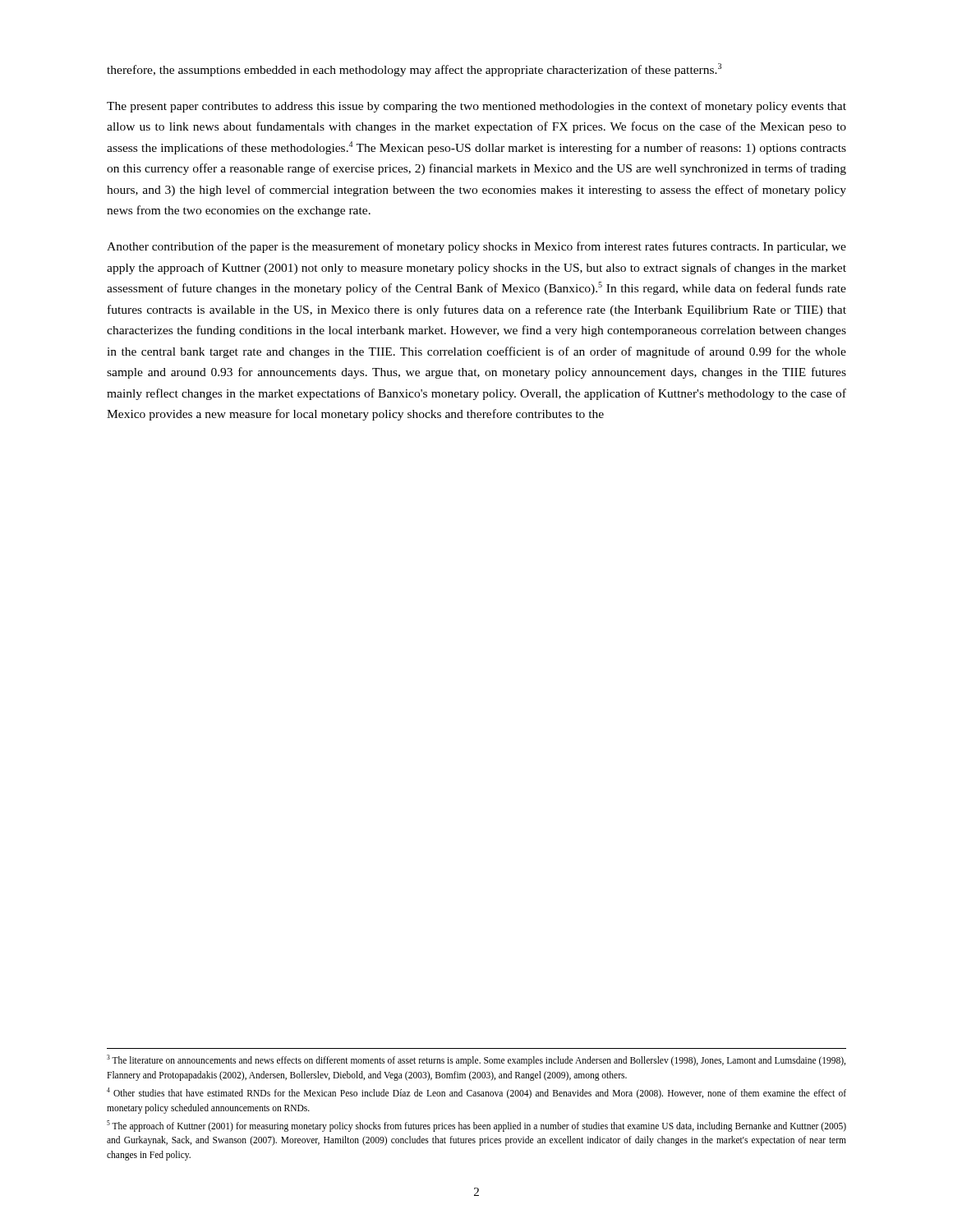This screenshot has width=953, height=1232.
Task: Click on the footnote with the text "3 The literature on"
Action: pyautogui.click(x=476, y=1067)
